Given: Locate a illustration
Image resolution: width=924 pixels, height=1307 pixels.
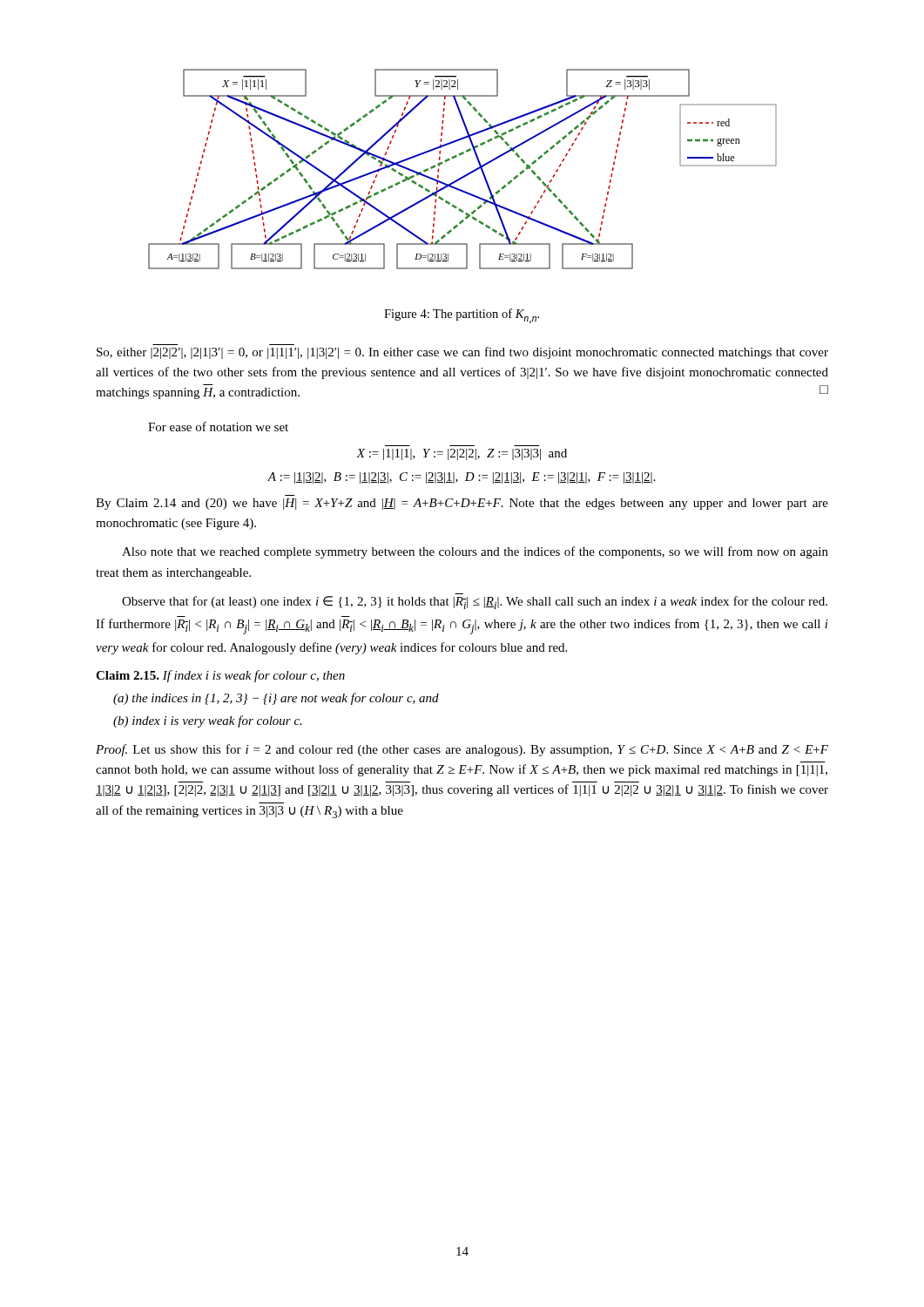Looking at the screenshot, I should point(462,176).
